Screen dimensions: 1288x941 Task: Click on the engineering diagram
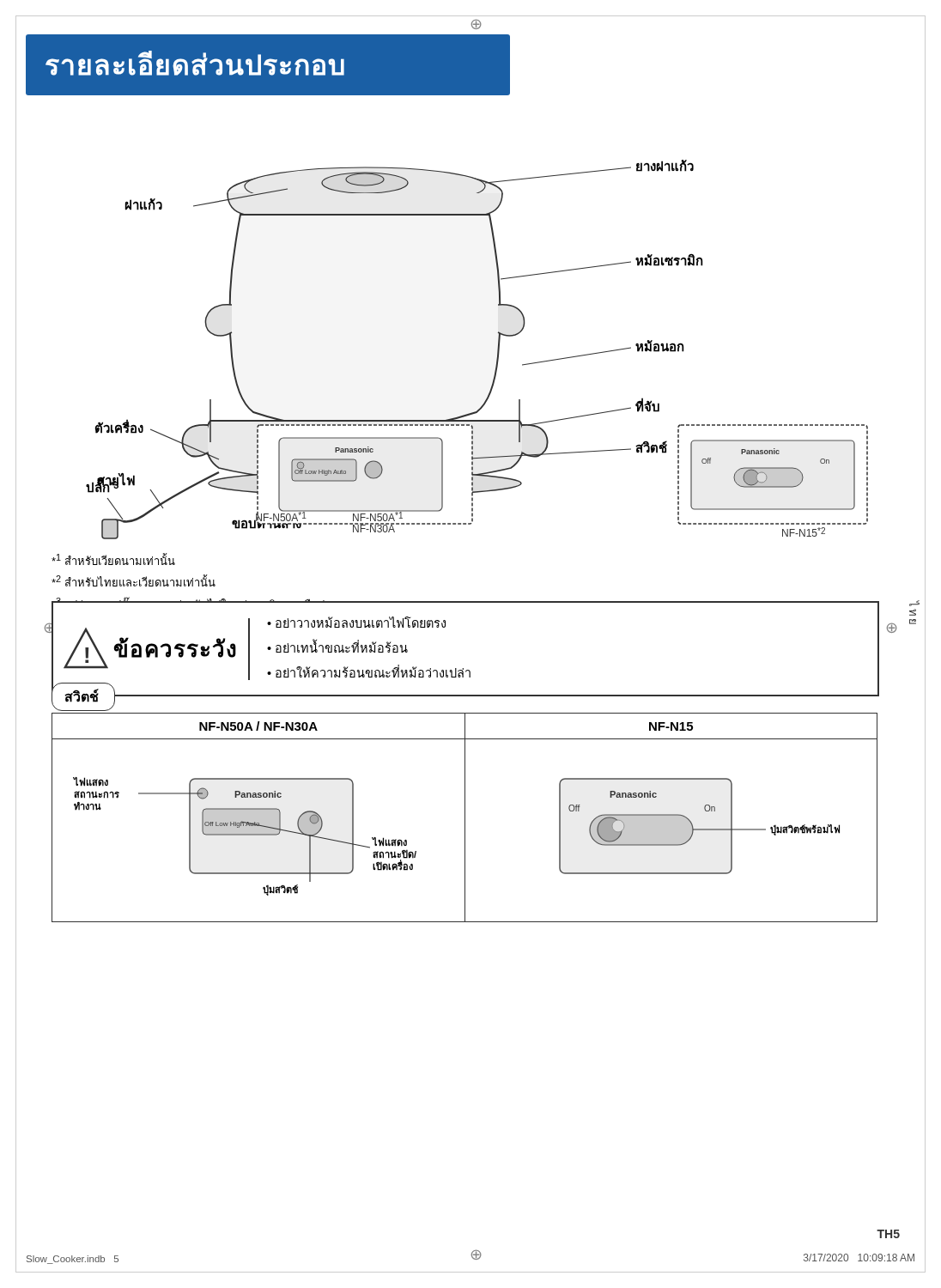[477, 313]
